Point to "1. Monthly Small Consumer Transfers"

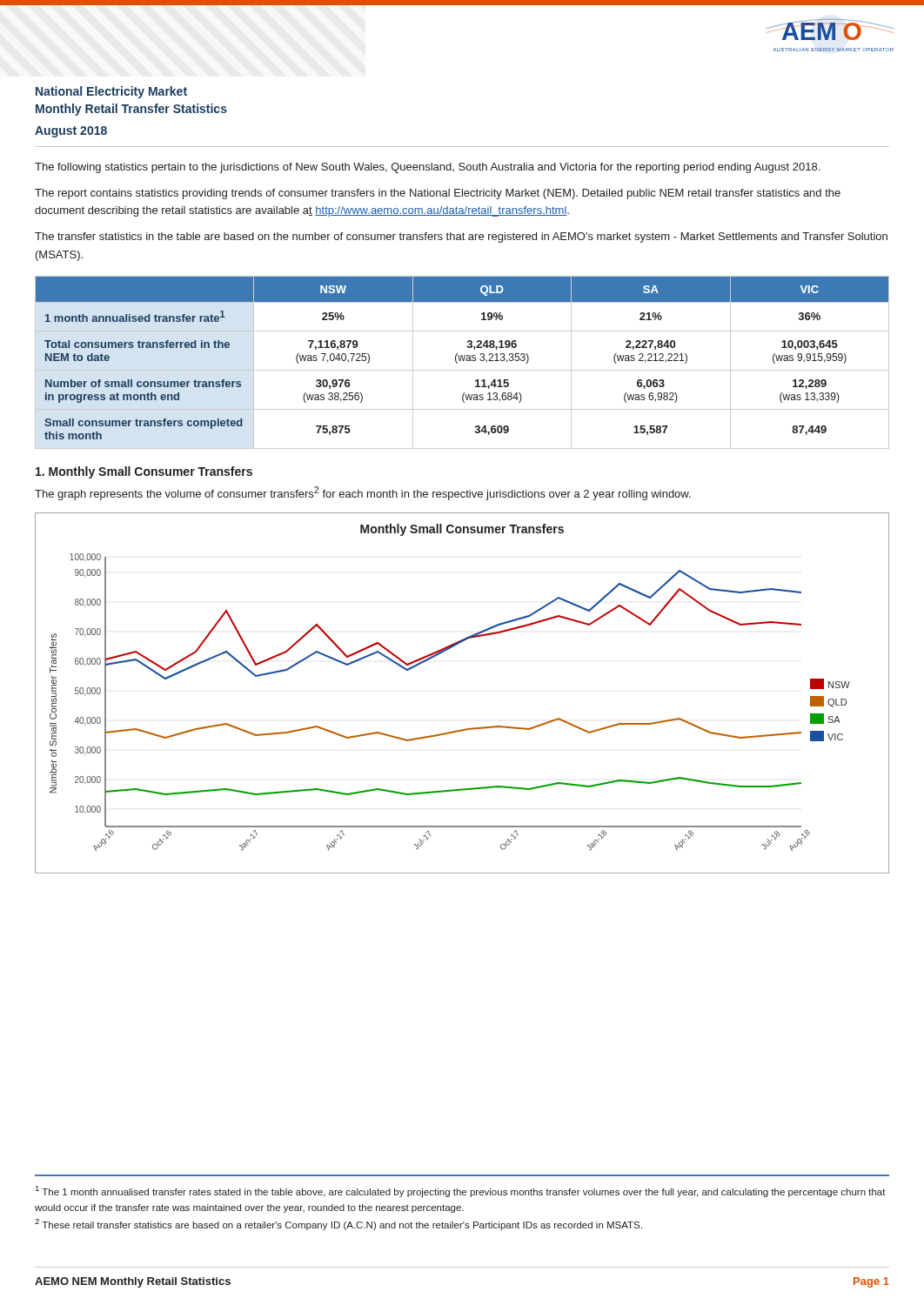click(144, 472)
